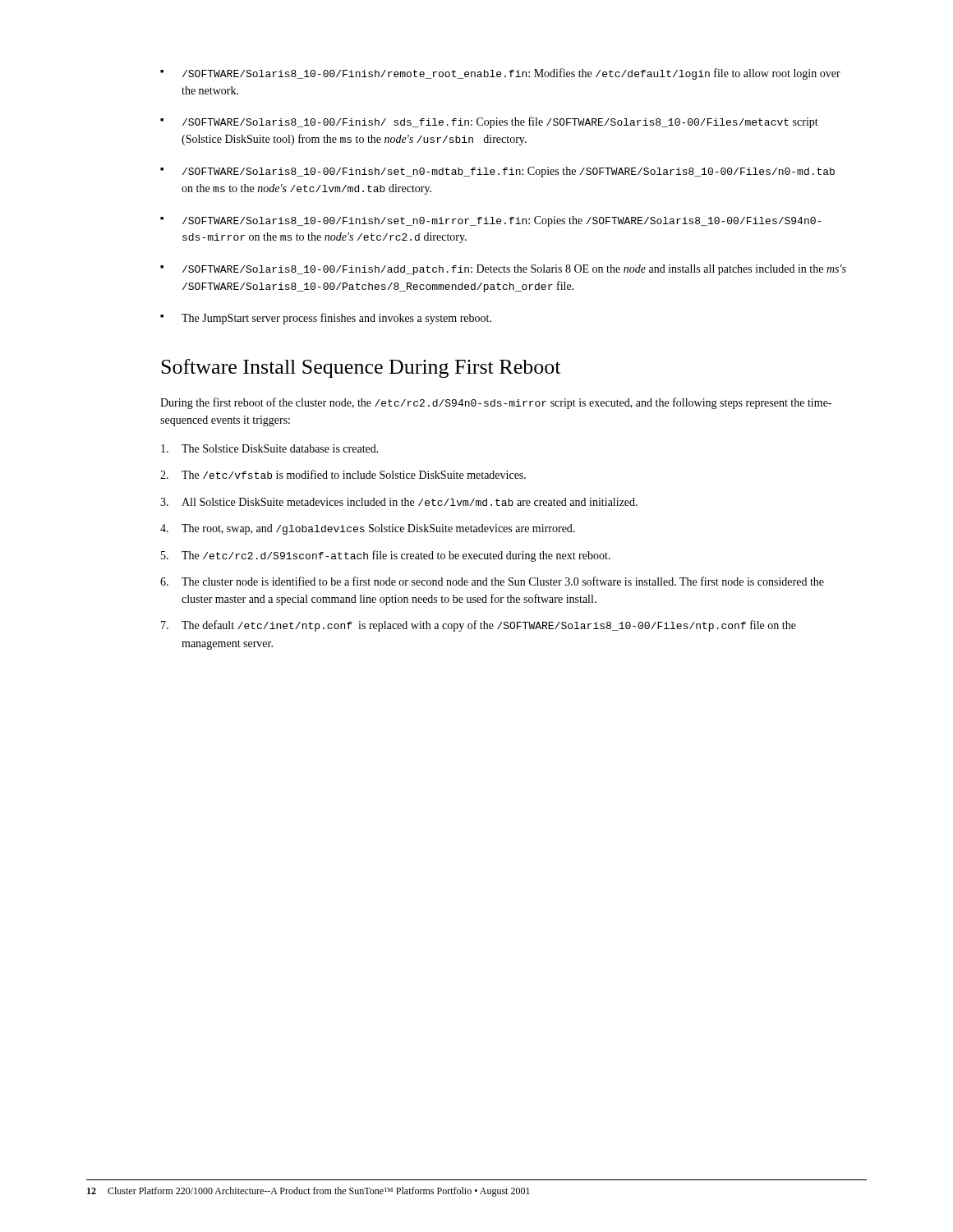Click the passage that begins "■ /SOFTWARE/Solaris8_10-00/Finish/ sds_file.fin: Copies the"

[503, 131]
